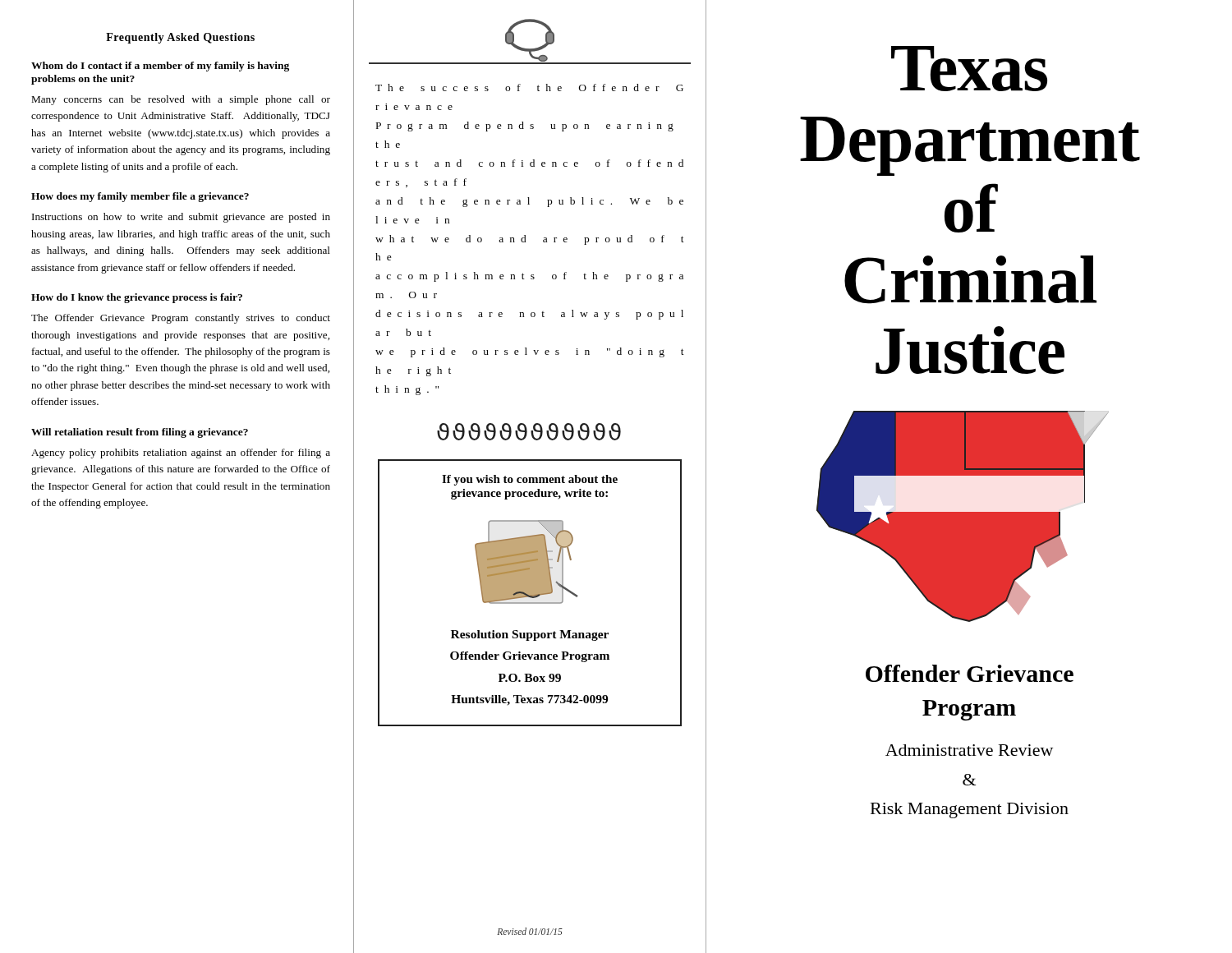Point to the block beginning "T h e s u c"
The height and width of the screenshot is (953, 1232).
click(530, 238)
